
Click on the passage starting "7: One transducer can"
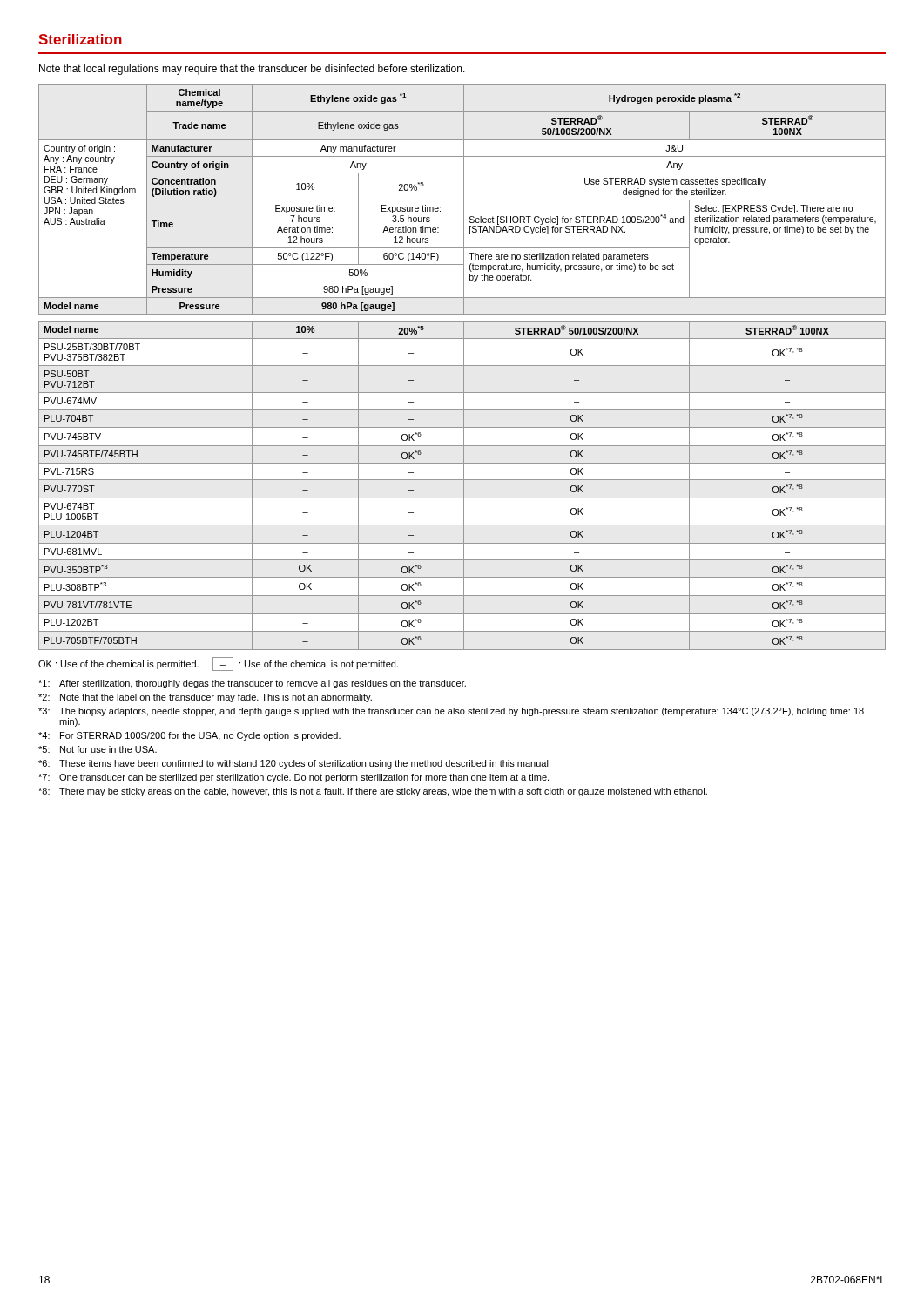point(294,777)
